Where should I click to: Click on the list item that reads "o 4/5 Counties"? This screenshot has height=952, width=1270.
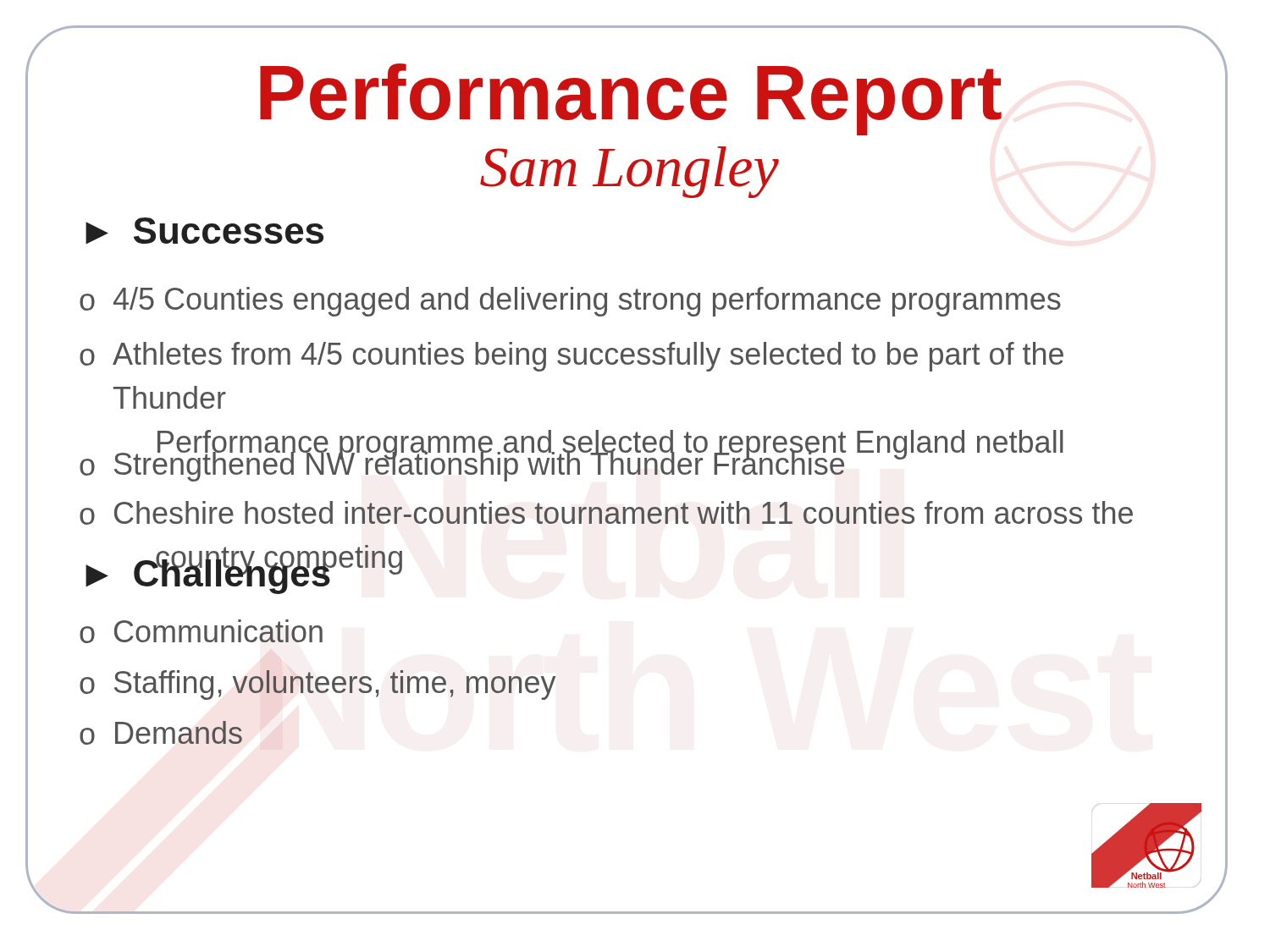pos(570,300)
